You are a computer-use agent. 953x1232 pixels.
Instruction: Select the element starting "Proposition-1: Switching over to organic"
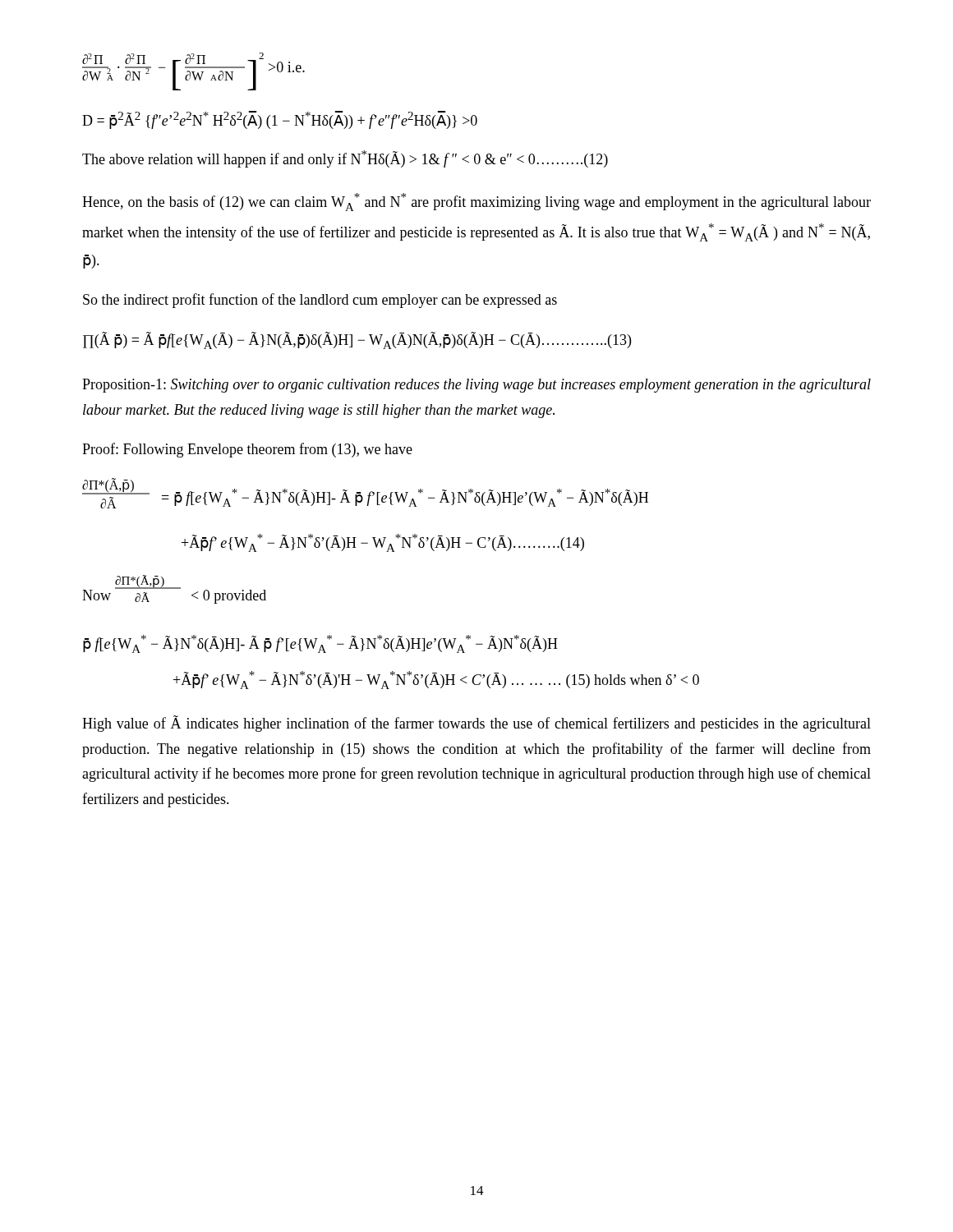[x=476, y=397]
